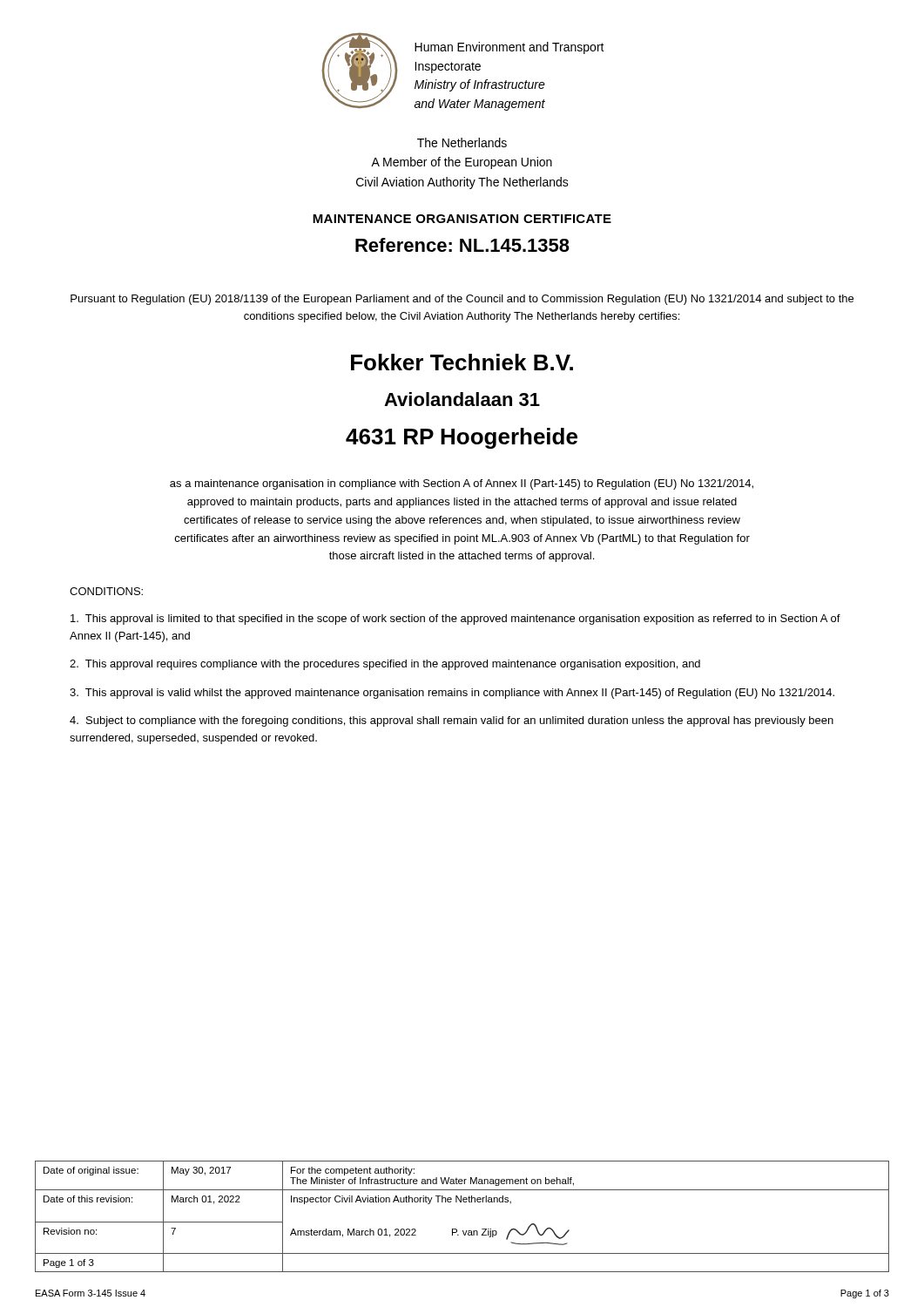Viewport: 924px width, 1307px height.
Task: Click where it says "Fokker Techniek B.V."
Action: pyautogui.click(x=462, y=363)
